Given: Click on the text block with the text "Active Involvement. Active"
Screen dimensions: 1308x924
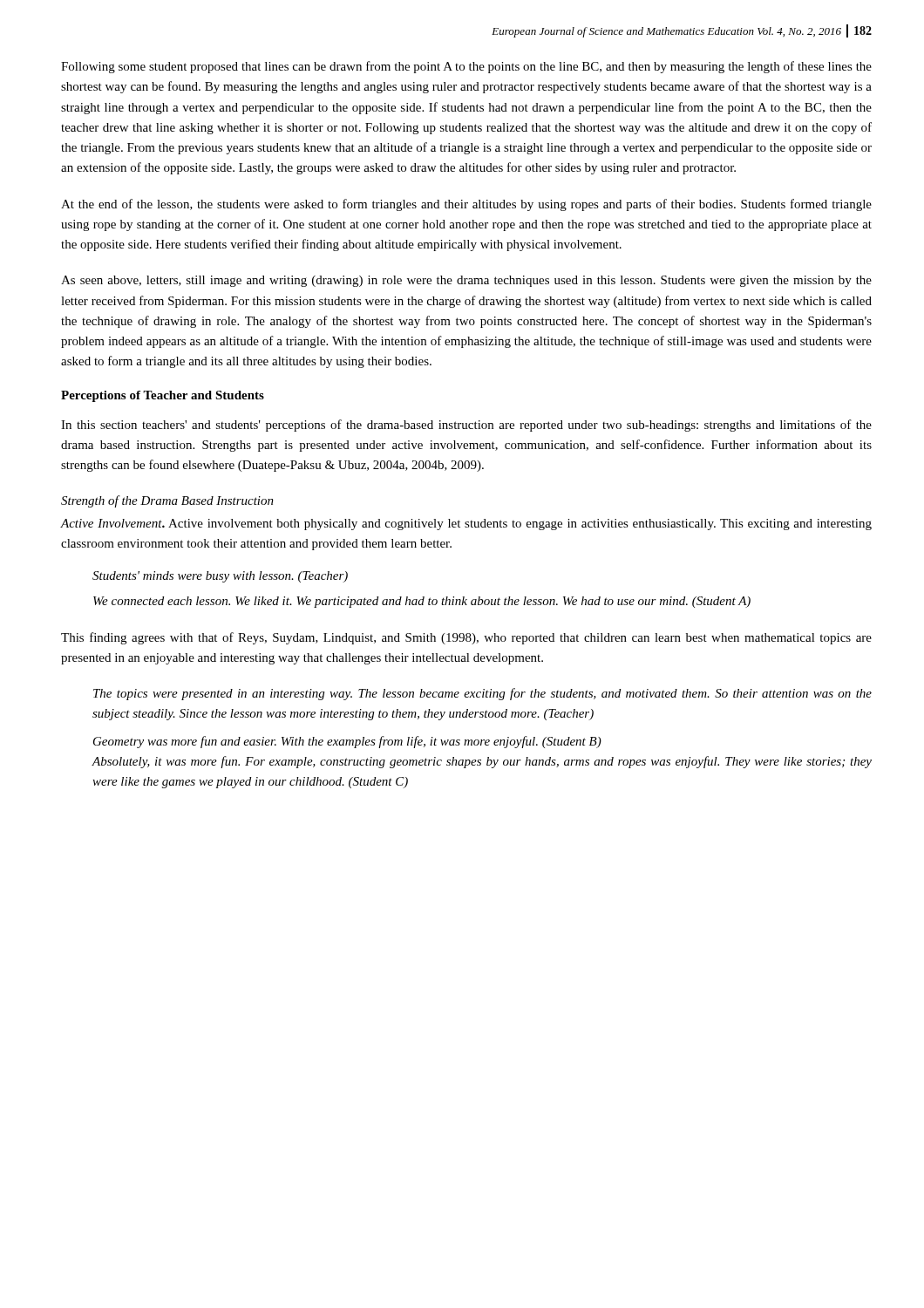Looking at the screenshot, I should (x=466, y=533).
